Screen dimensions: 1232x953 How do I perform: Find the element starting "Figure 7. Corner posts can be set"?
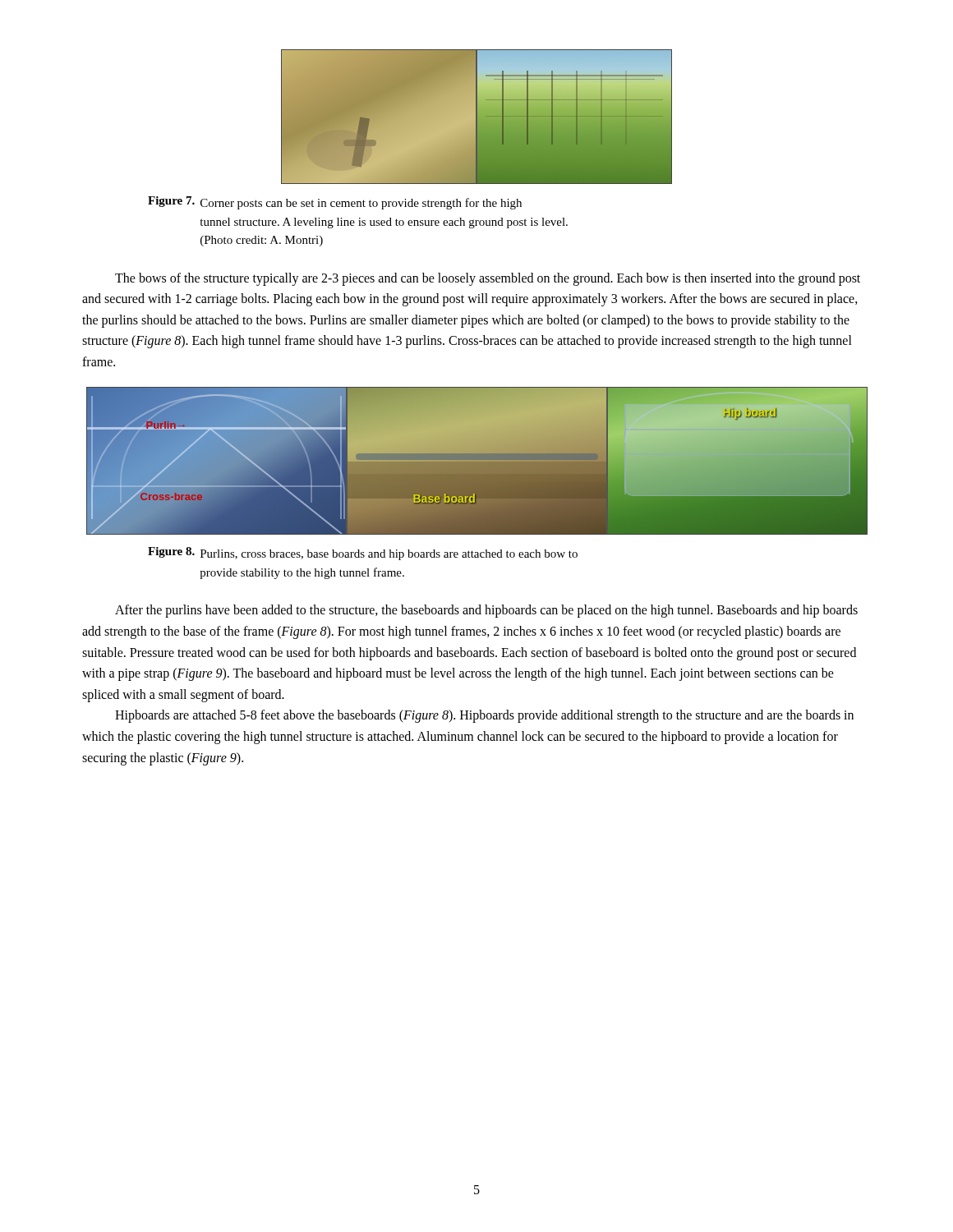pos(358,222)
